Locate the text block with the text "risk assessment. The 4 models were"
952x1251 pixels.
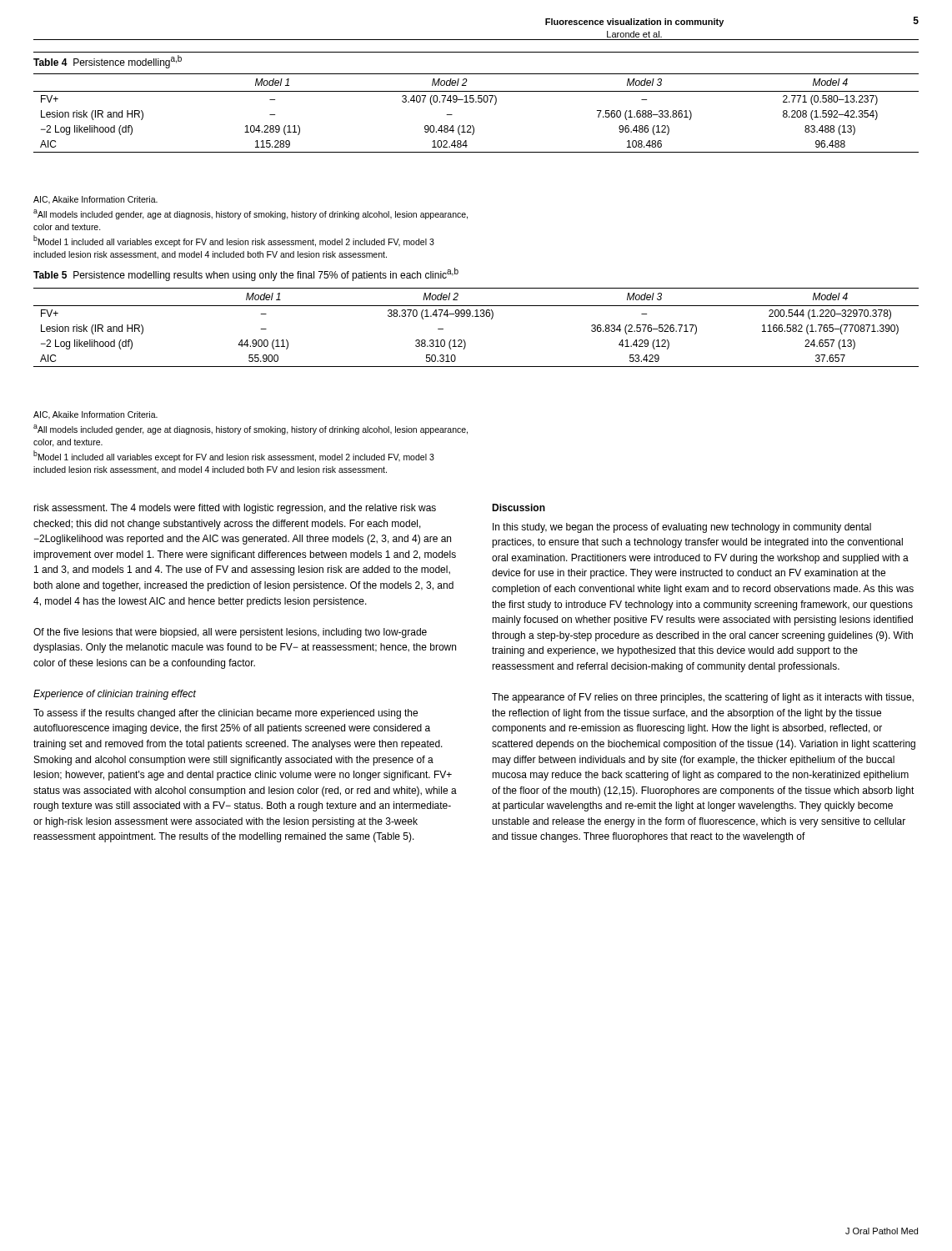coord(245,554)
